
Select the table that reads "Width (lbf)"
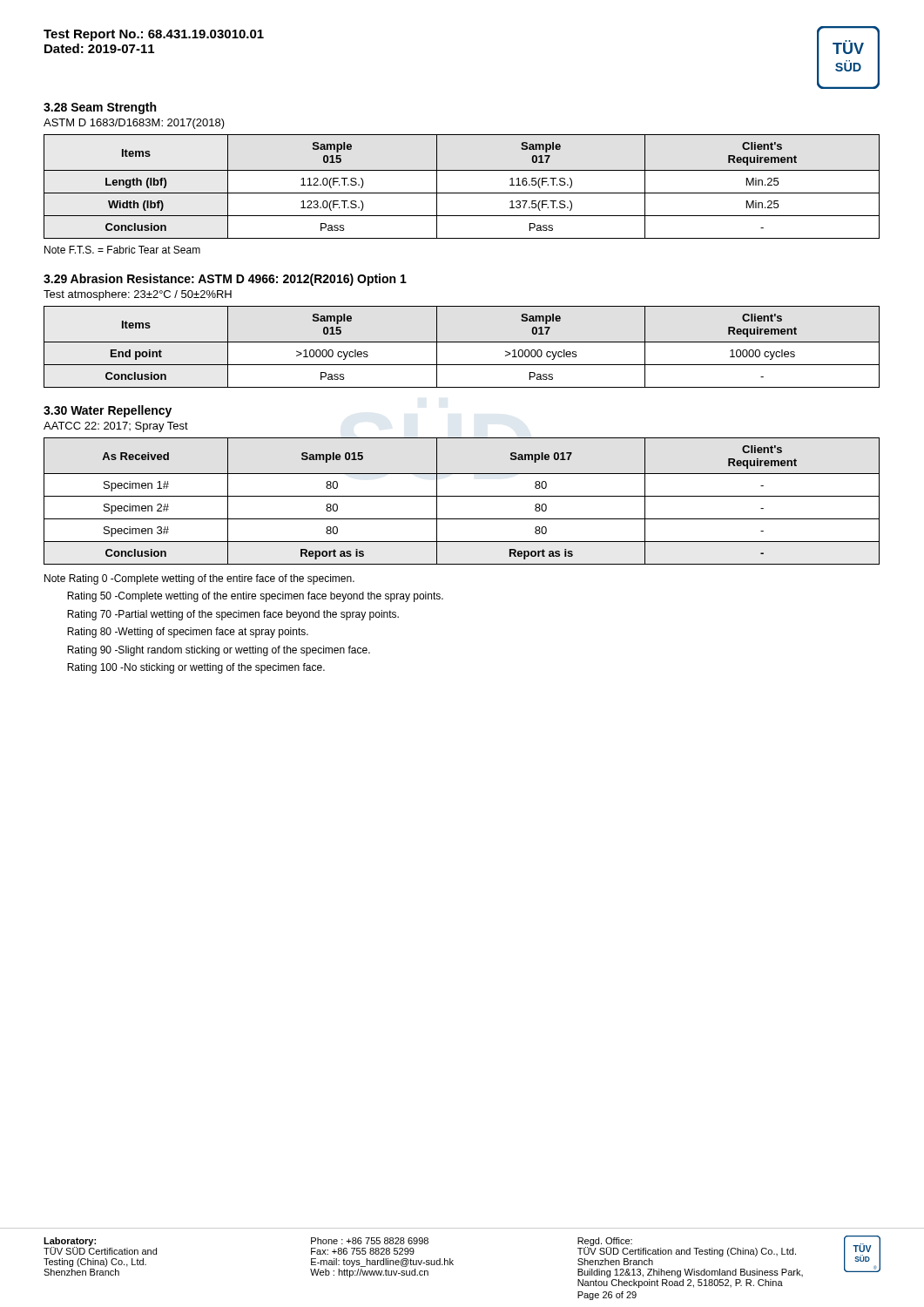coord(462,187)
